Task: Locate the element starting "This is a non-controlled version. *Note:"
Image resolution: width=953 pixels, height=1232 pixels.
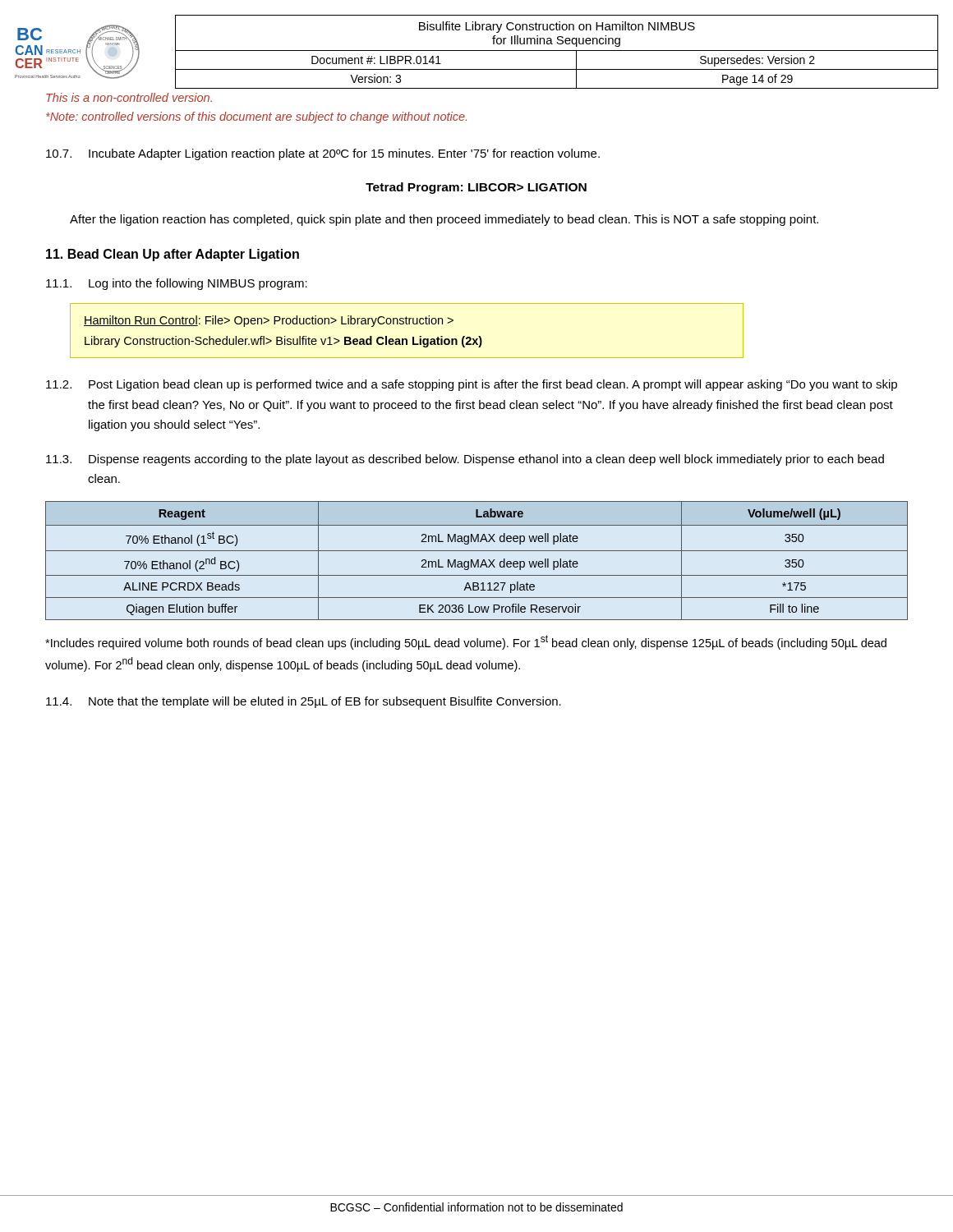Action: [x=257, y=107]
